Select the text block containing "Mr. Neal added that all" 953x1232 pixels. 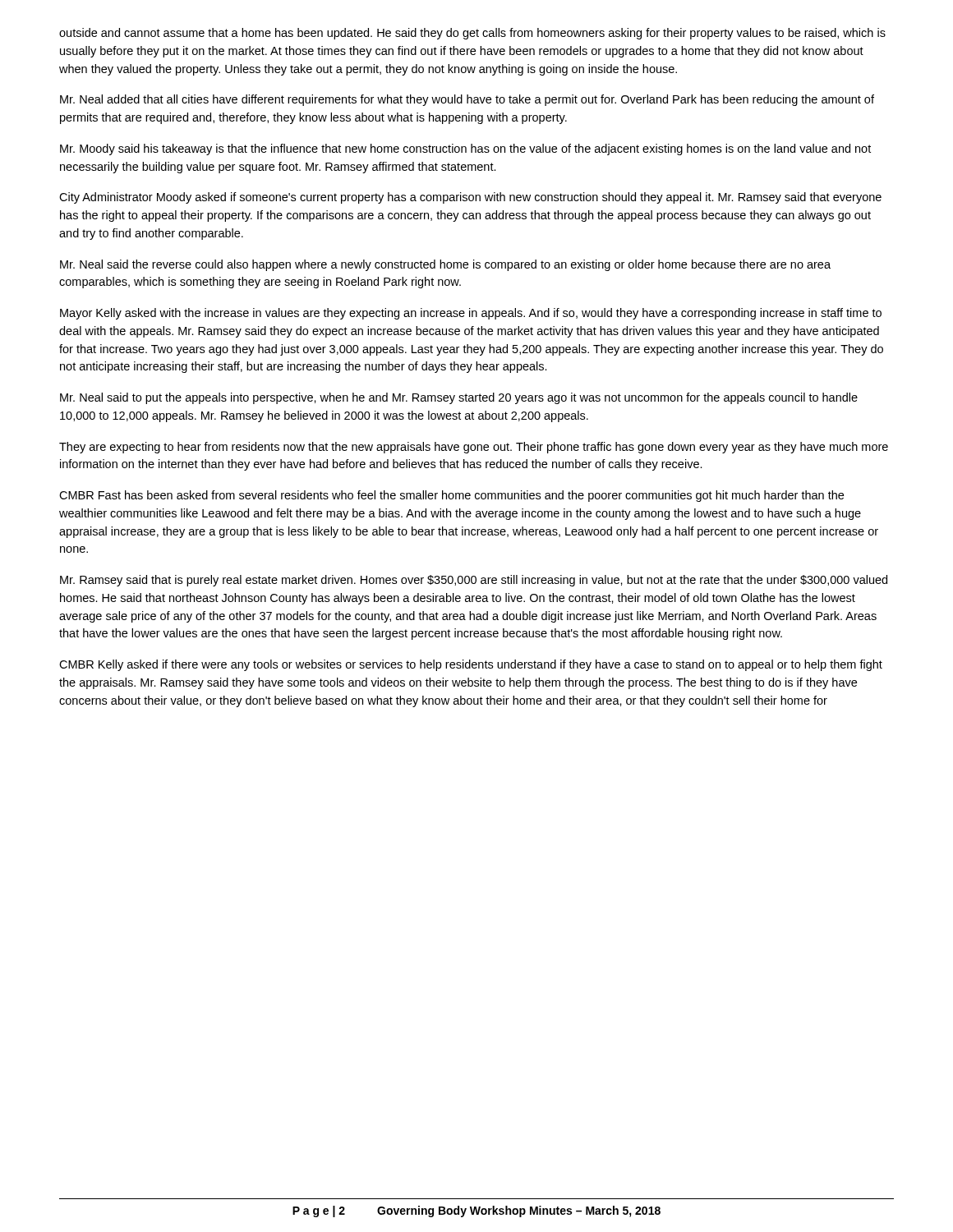[x=467, y=109]
